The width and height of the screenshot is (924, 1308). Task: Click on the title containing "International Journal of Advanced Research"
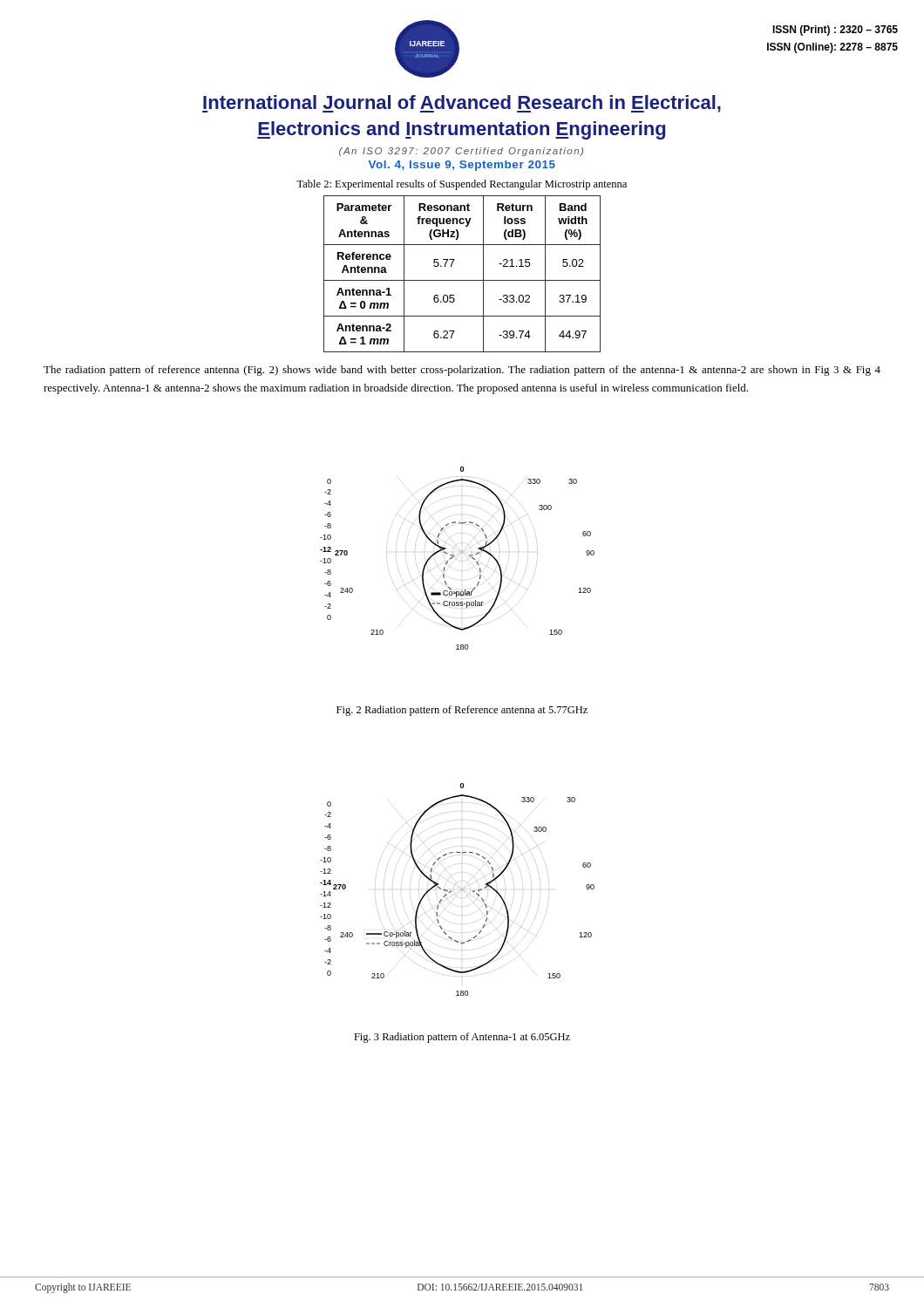click(x=462, y=115)
